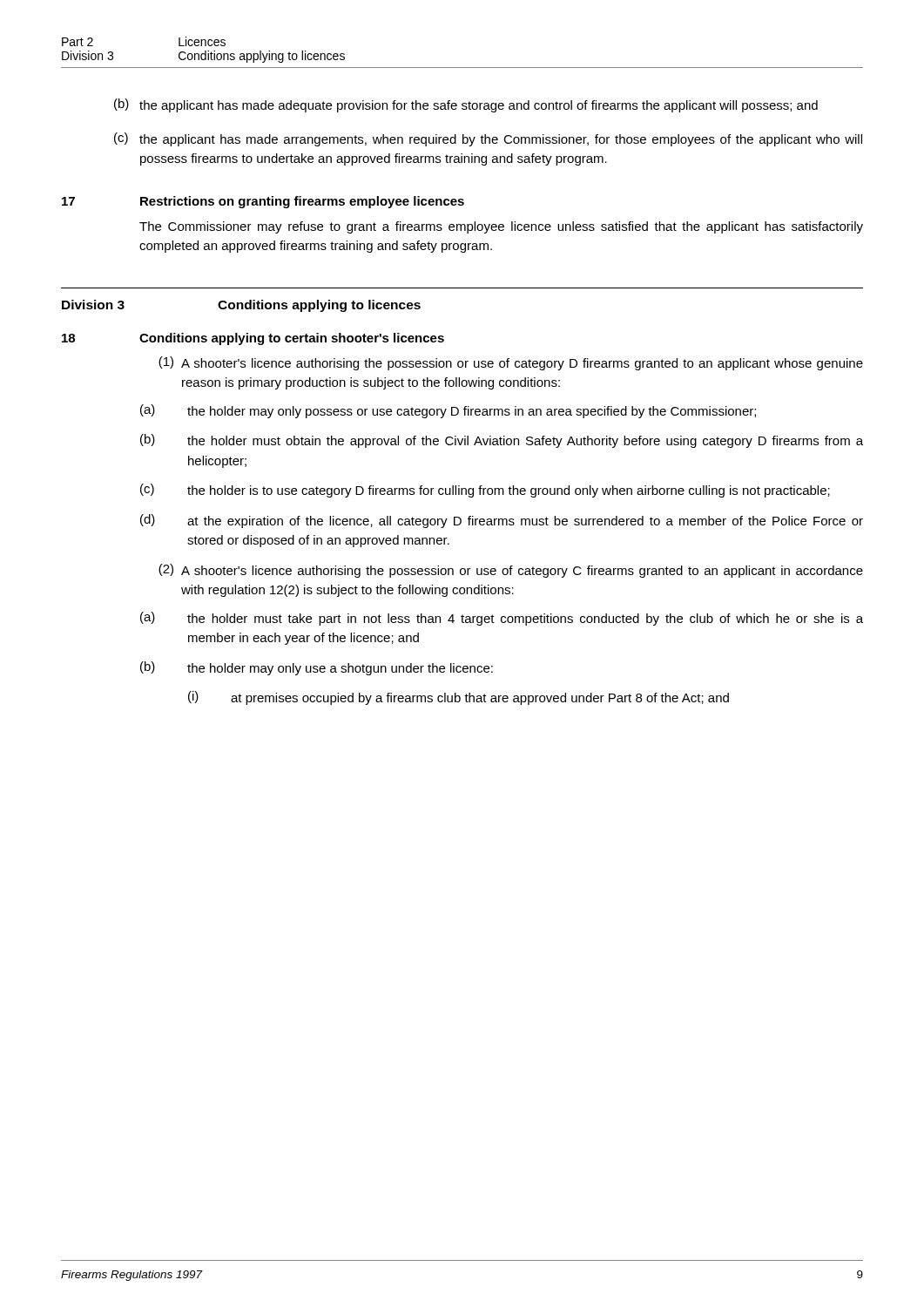Viewport: 924px width, 1307px height.
Task: Click on the list item that says "(i) at premises occupied by a firearms club"
Action: (525, 698)
